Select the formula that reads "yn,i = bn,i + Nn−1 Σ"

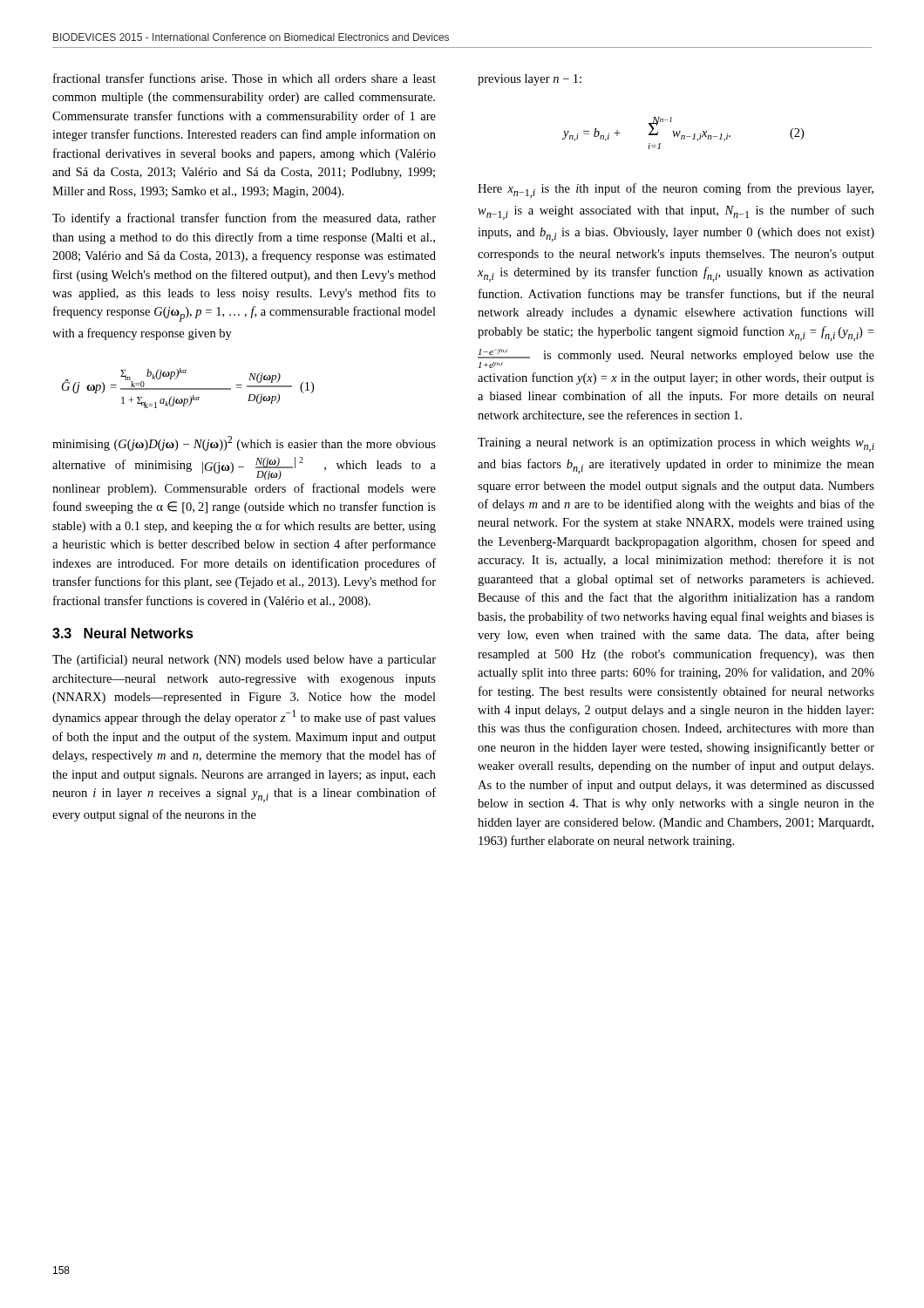(676, 133)
